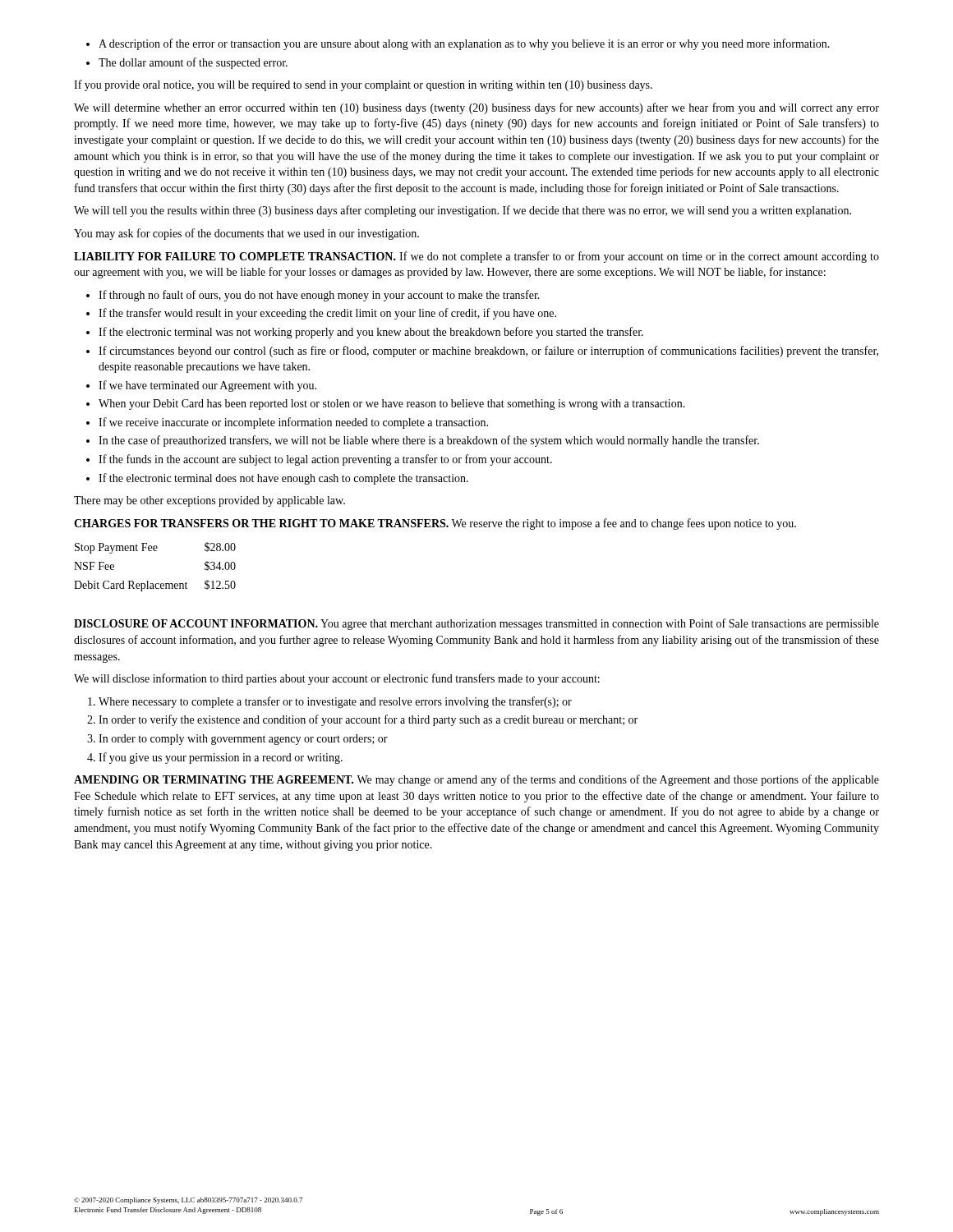Image resolution: width=953 pixels, height=1232 pixels.
Task: Navigate to the block starting "We will determine whether"
Action: pos(476,148)
